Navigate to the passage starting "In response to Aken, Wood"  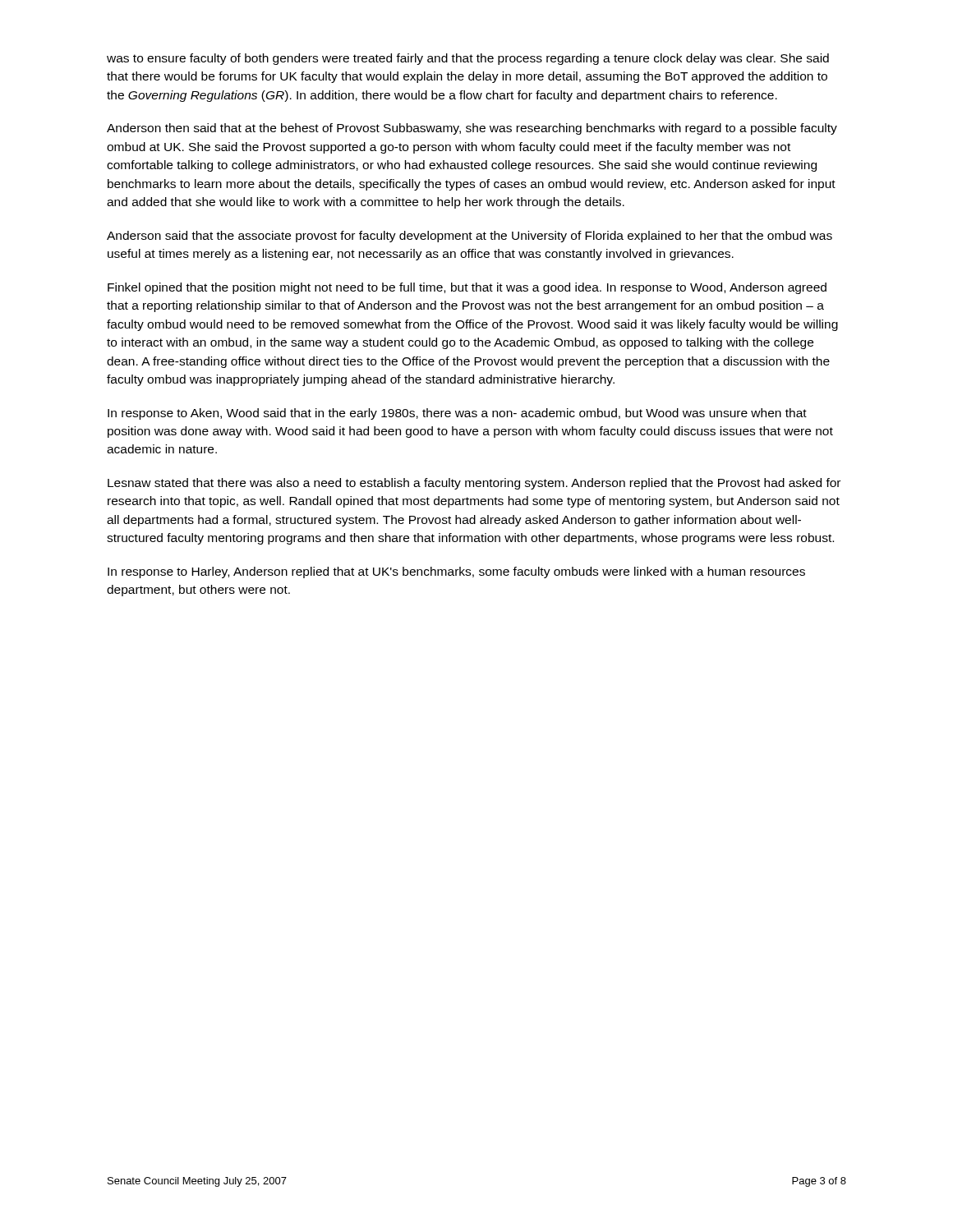pos(470,431)
